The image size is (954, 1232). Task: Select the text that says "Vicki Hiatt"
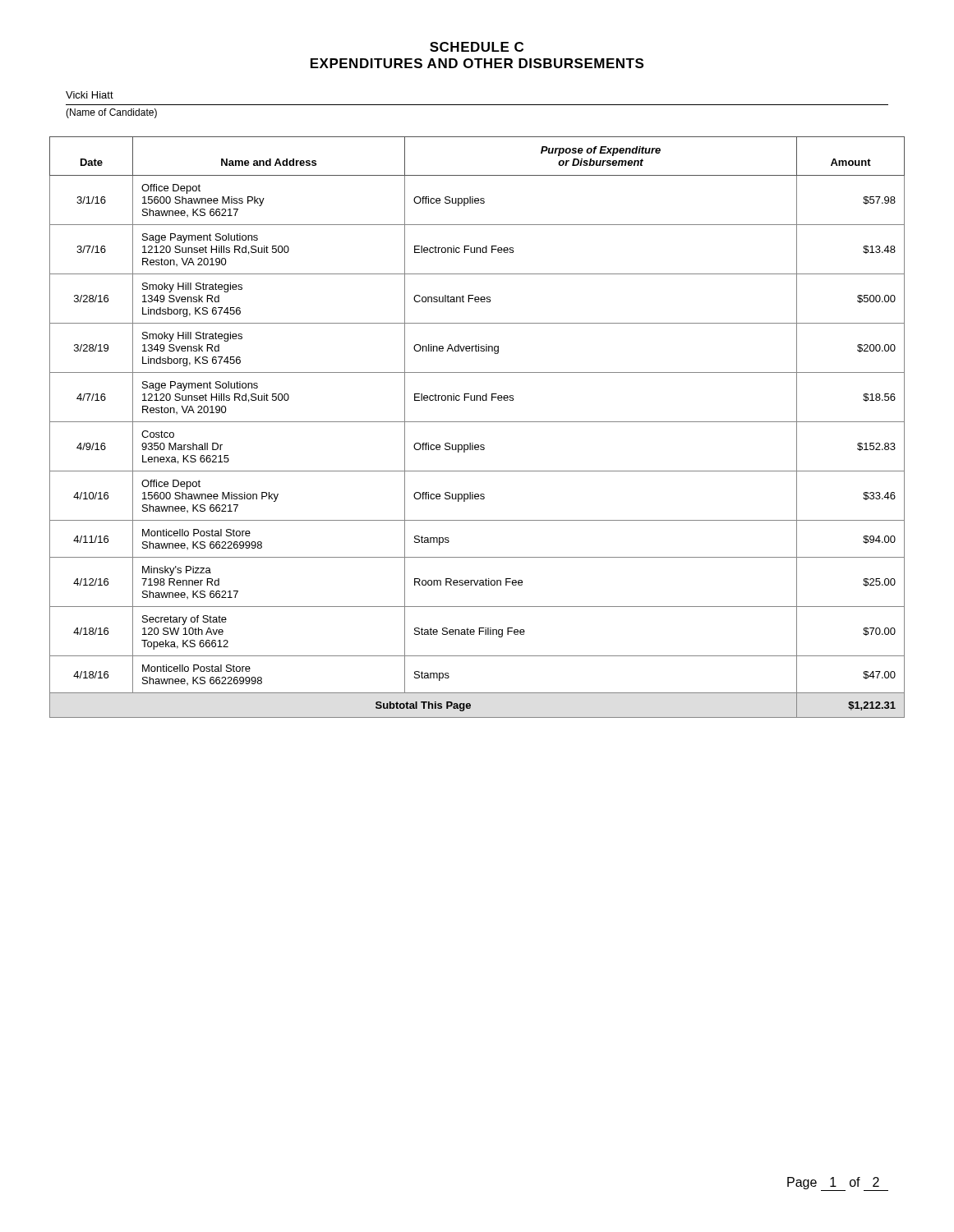click(x=140, y=96)
